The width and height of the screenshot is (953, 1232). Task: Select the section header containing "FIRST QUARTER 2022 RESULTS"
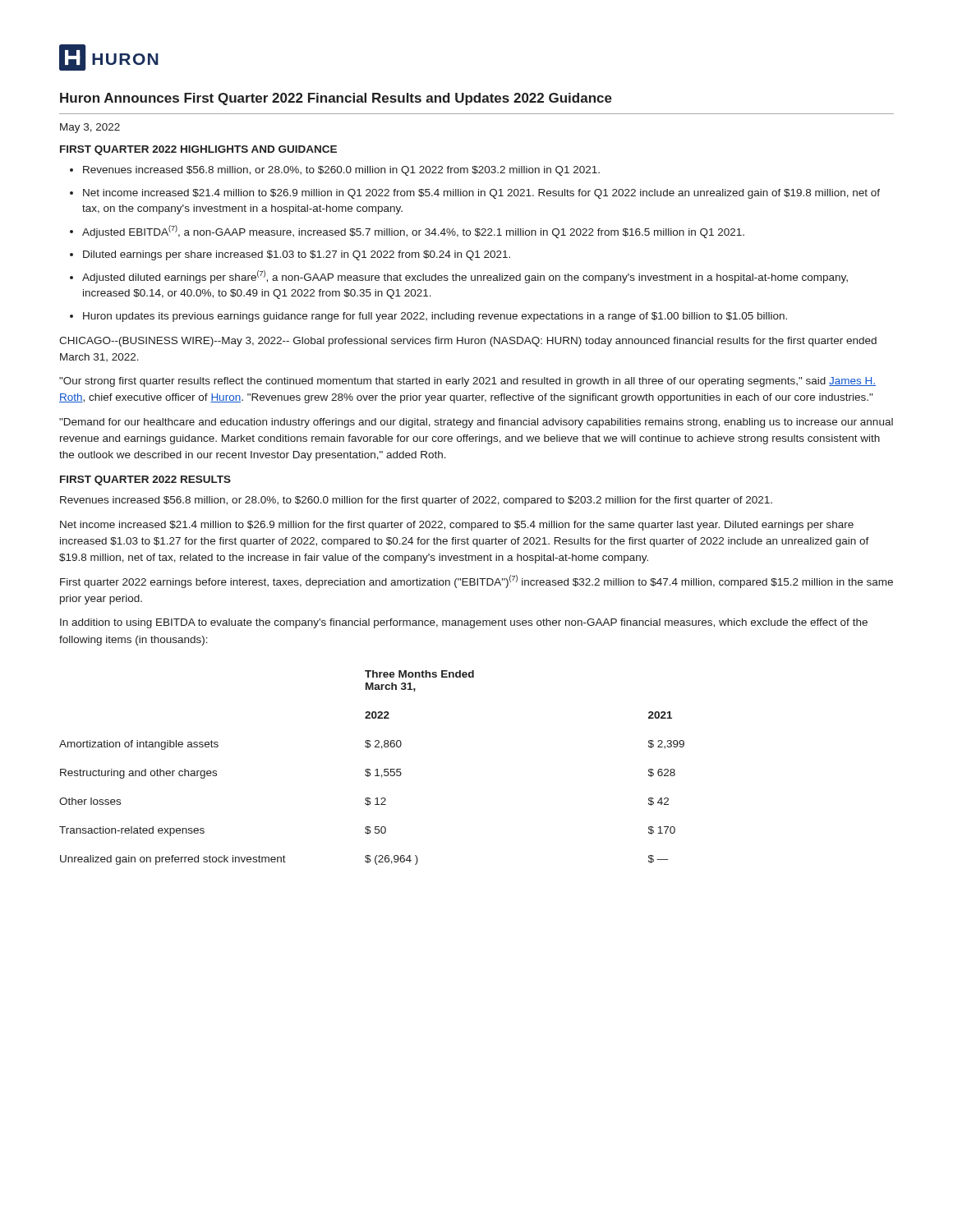point(145,479)
